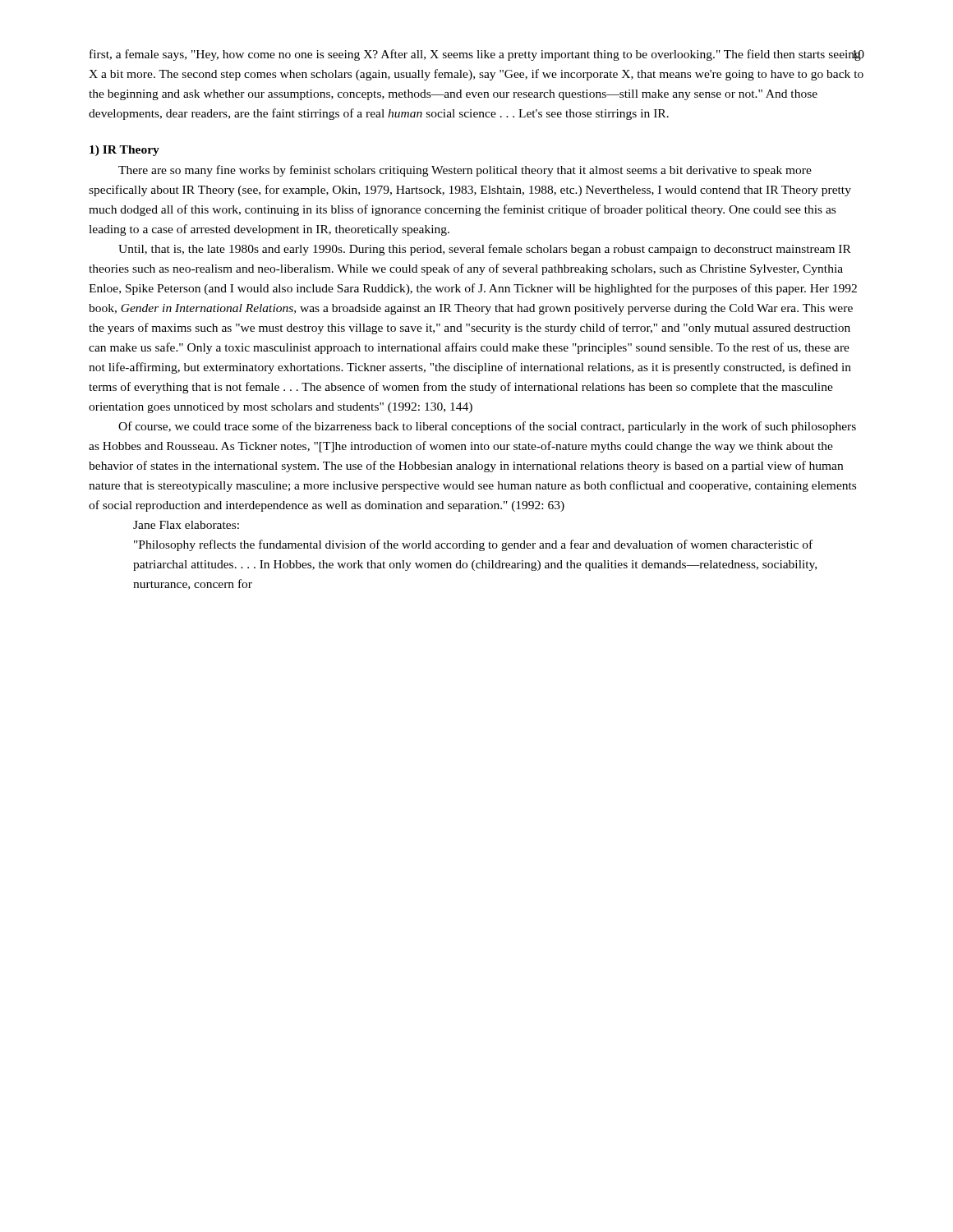Click the passage that begins "Until, that is, the late 1980s and early"

tap(473, 327)
